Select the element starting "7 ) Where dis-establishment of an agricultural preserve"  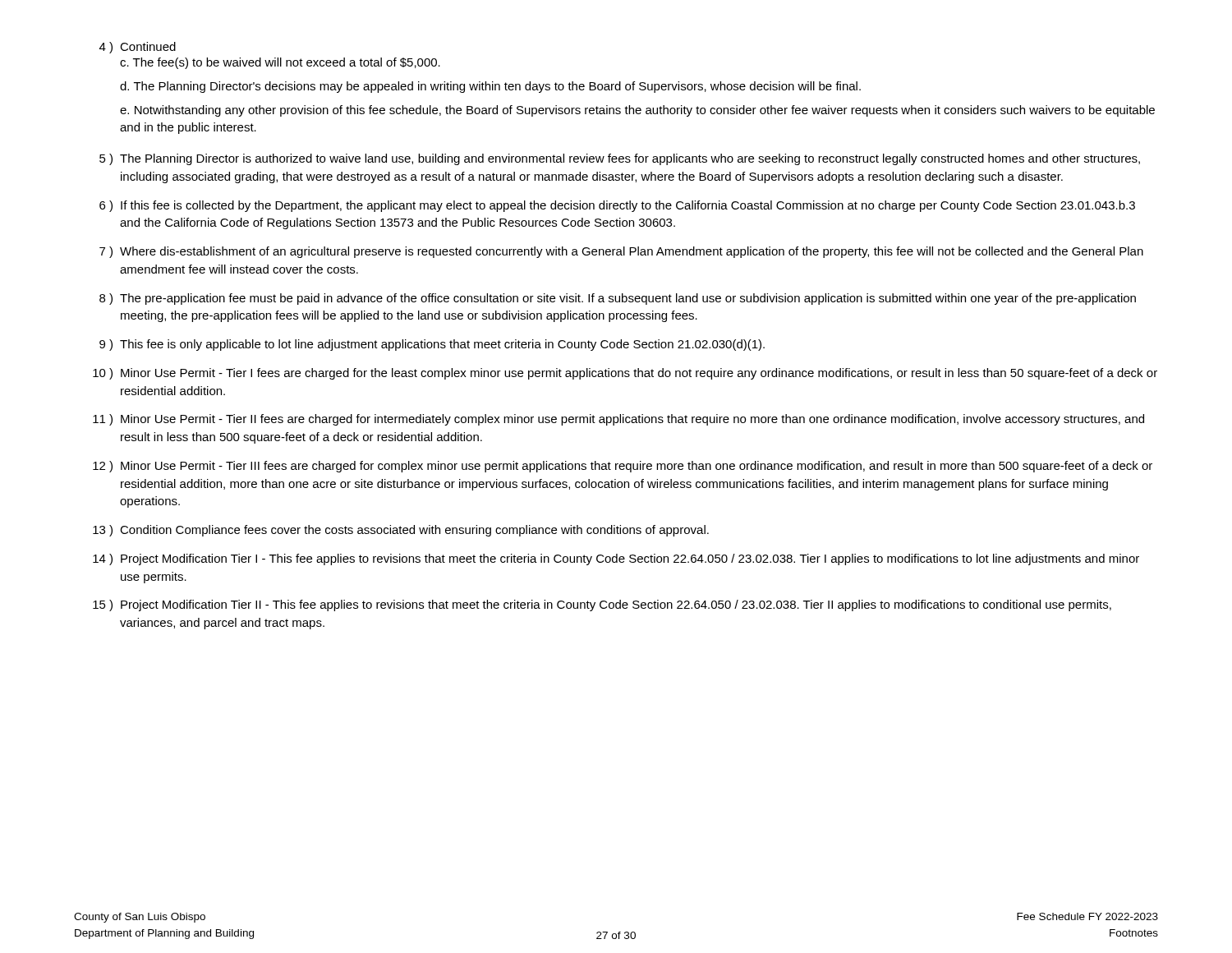616,260
